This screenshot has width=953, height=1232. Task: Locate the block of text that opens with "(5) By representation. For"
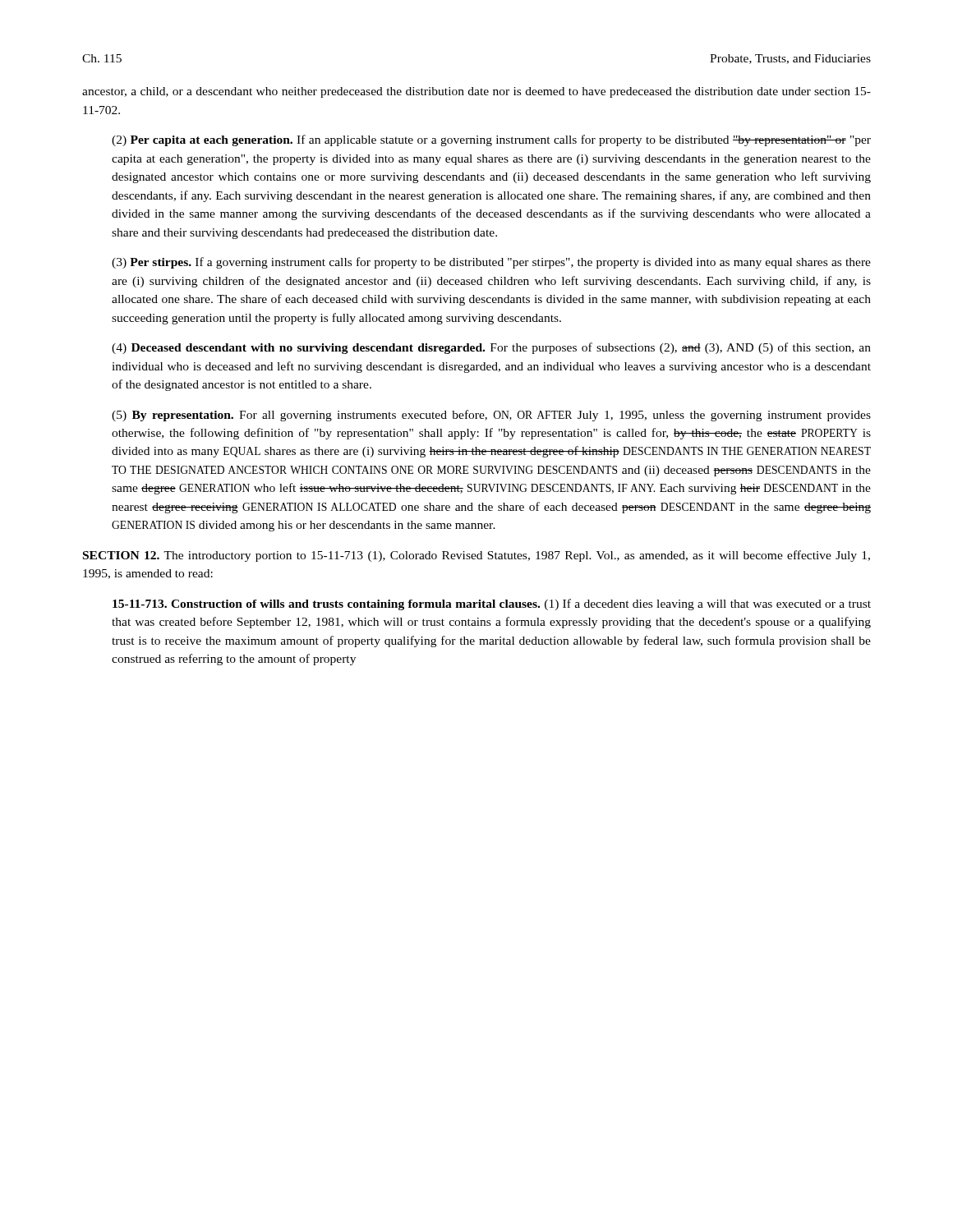tap(491, 470)
